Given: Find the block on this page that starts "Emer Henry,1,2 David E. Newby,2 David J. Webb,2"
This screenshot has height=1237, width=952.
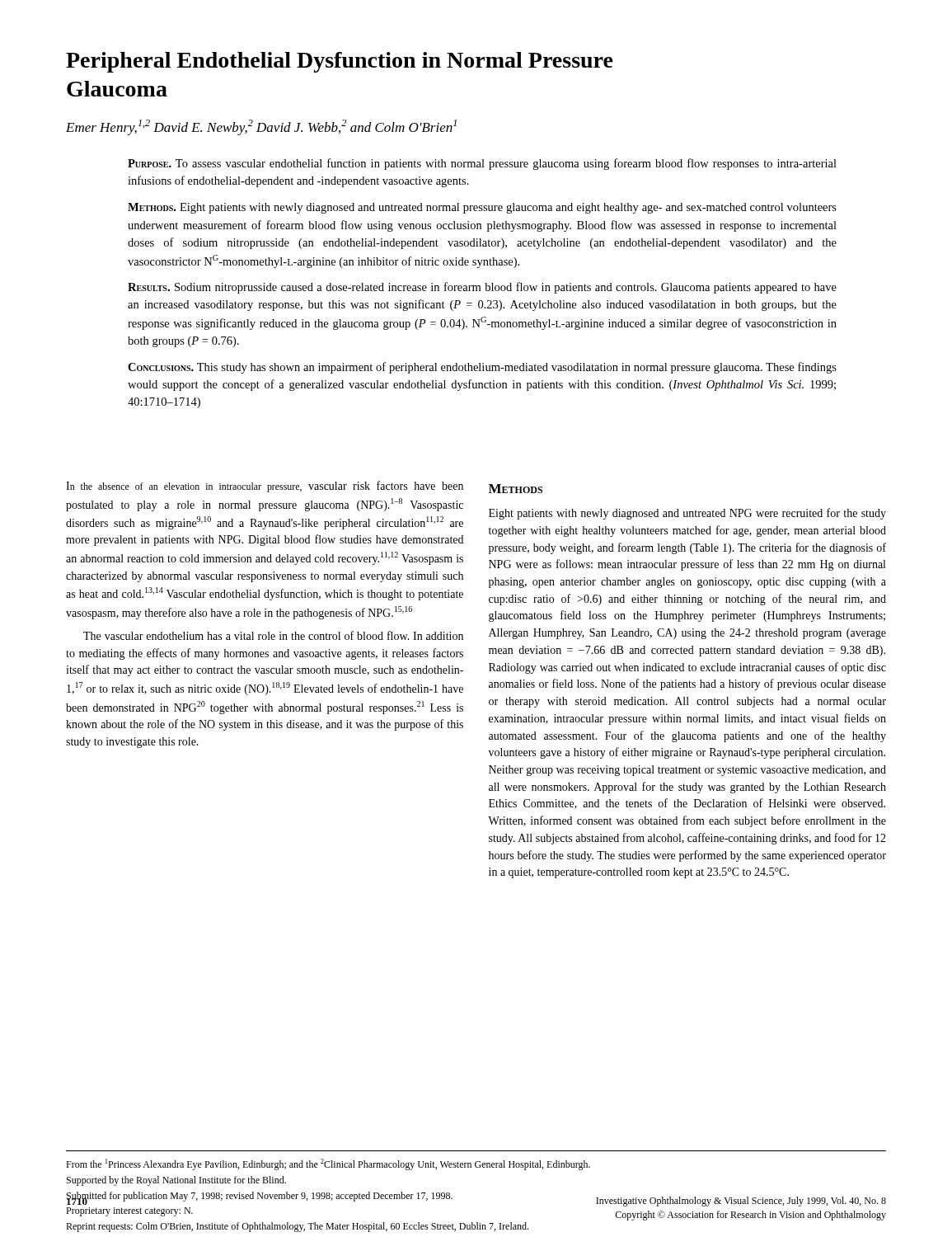Looking at the screenshot, I should tap(262, 126).
